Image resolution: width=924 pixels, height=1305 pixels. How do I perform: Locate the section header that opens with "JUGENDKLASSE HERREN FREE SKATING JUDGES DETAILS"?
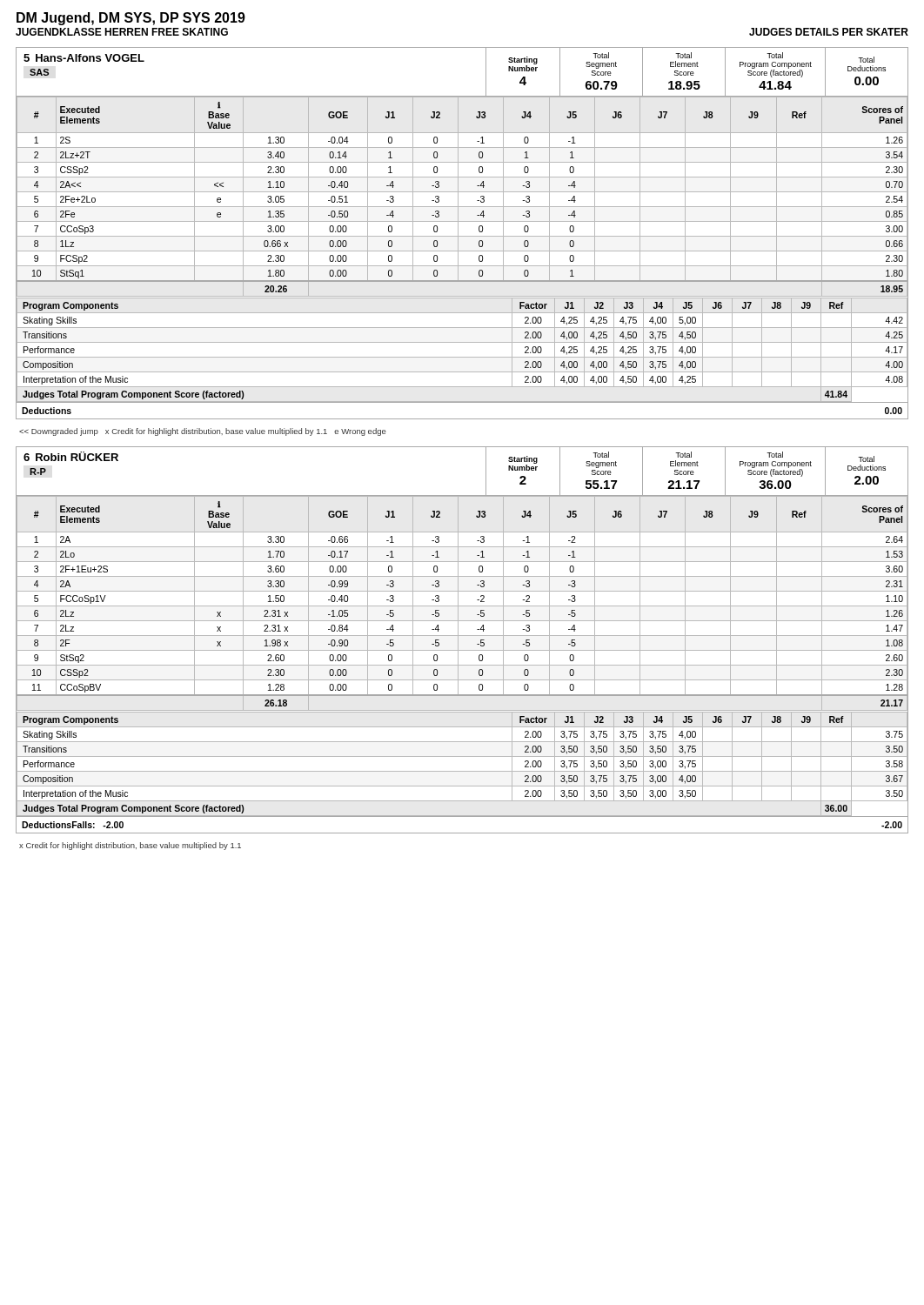point(120,32)
